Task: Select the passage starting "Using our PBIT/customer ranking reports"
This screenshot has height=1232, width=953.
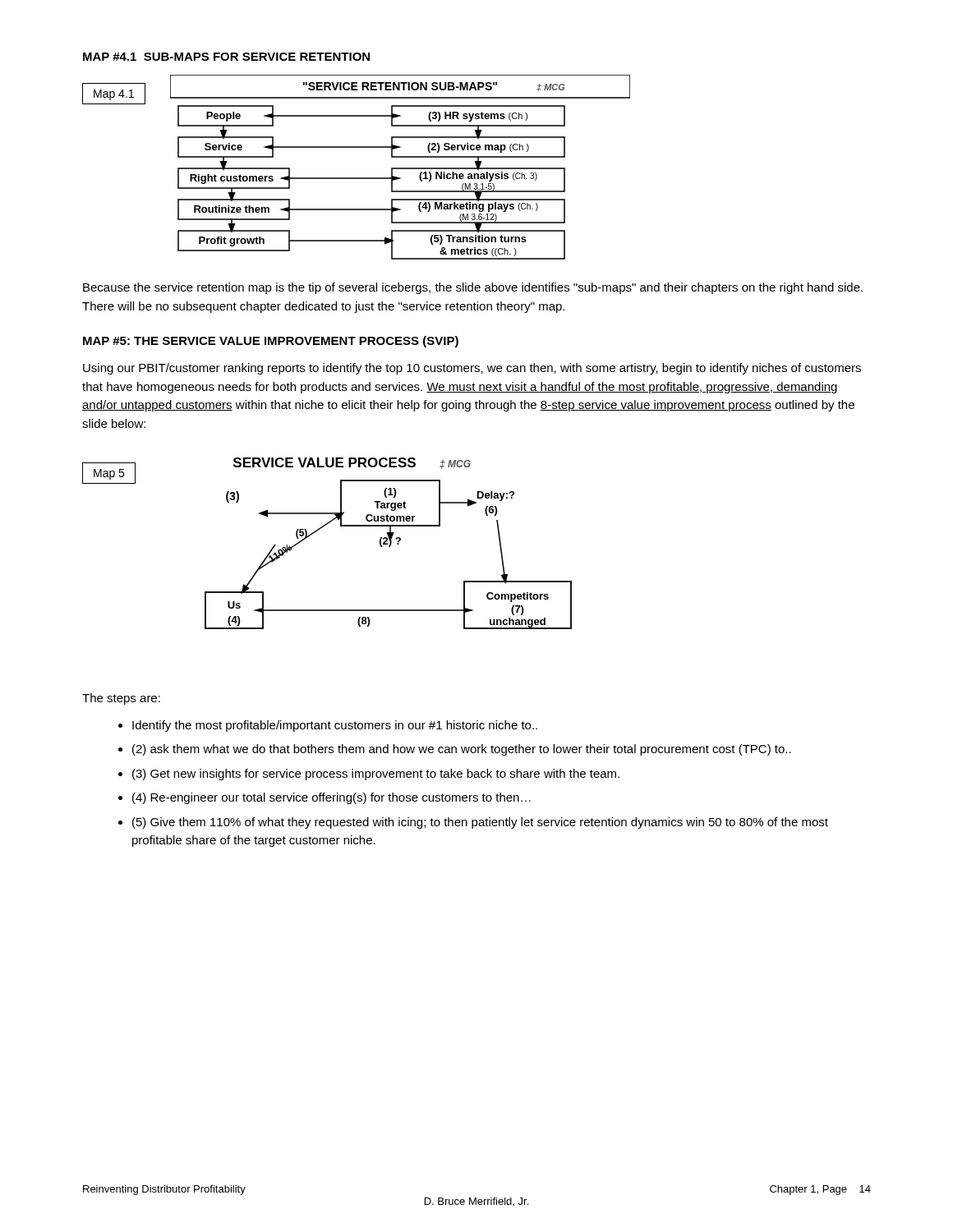Action: 472,395
